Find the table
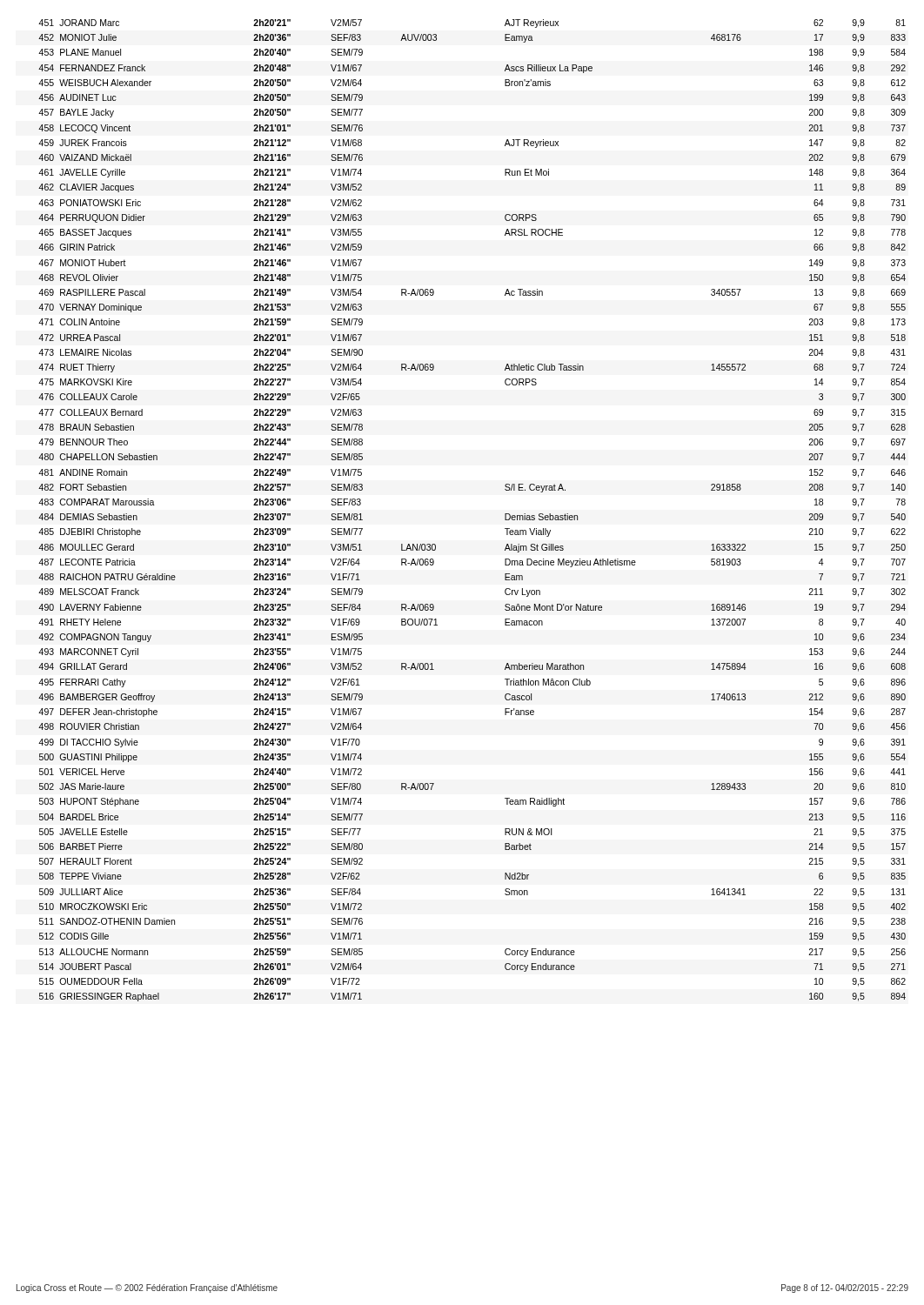 (462, 510)
